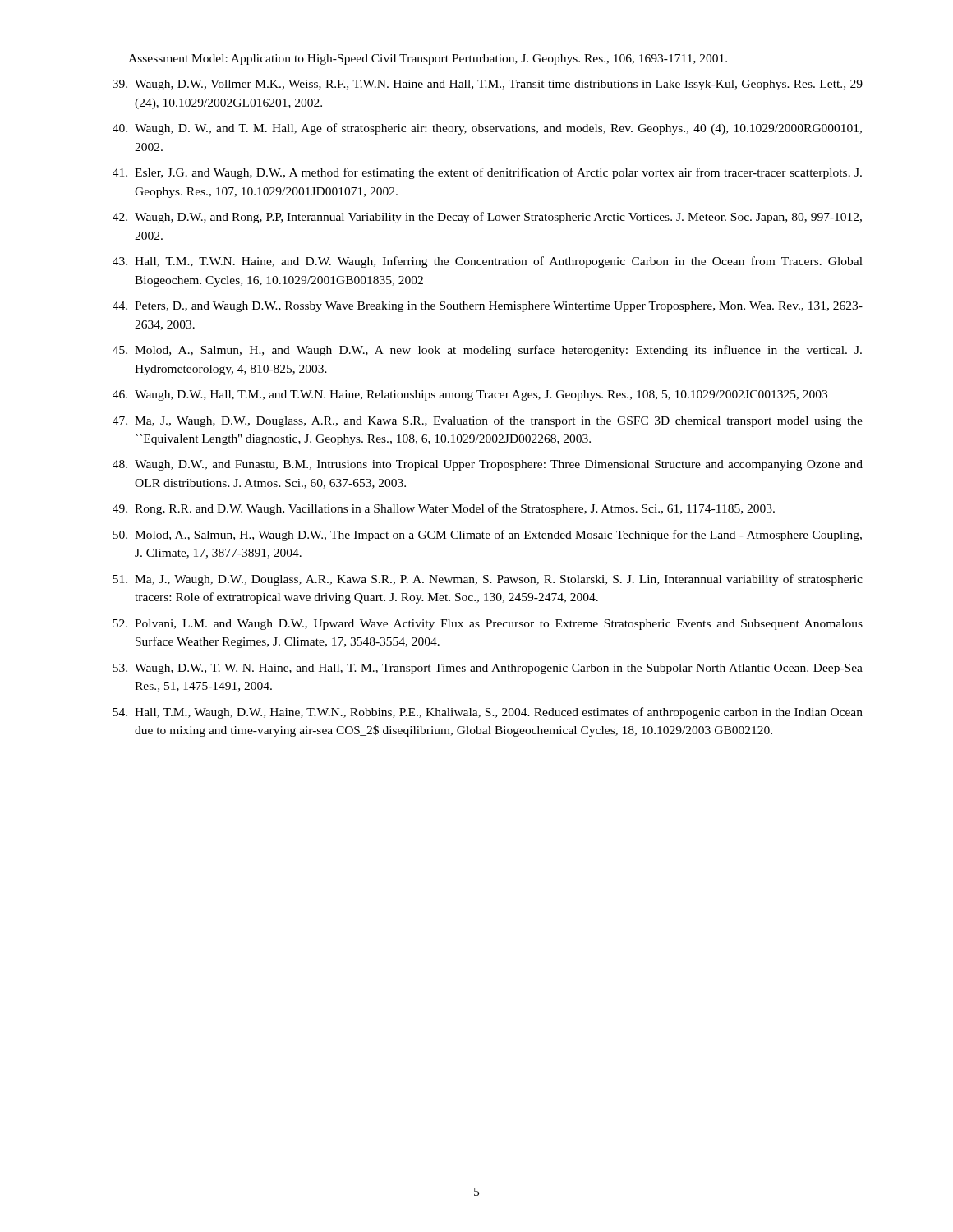This screenshot has width=953, height=1232.
Task: Select the list item that reads "51. Ma, J., Waugh, D.W., Douglass, A.R., Kawa"
Action: tap(476, 588)
